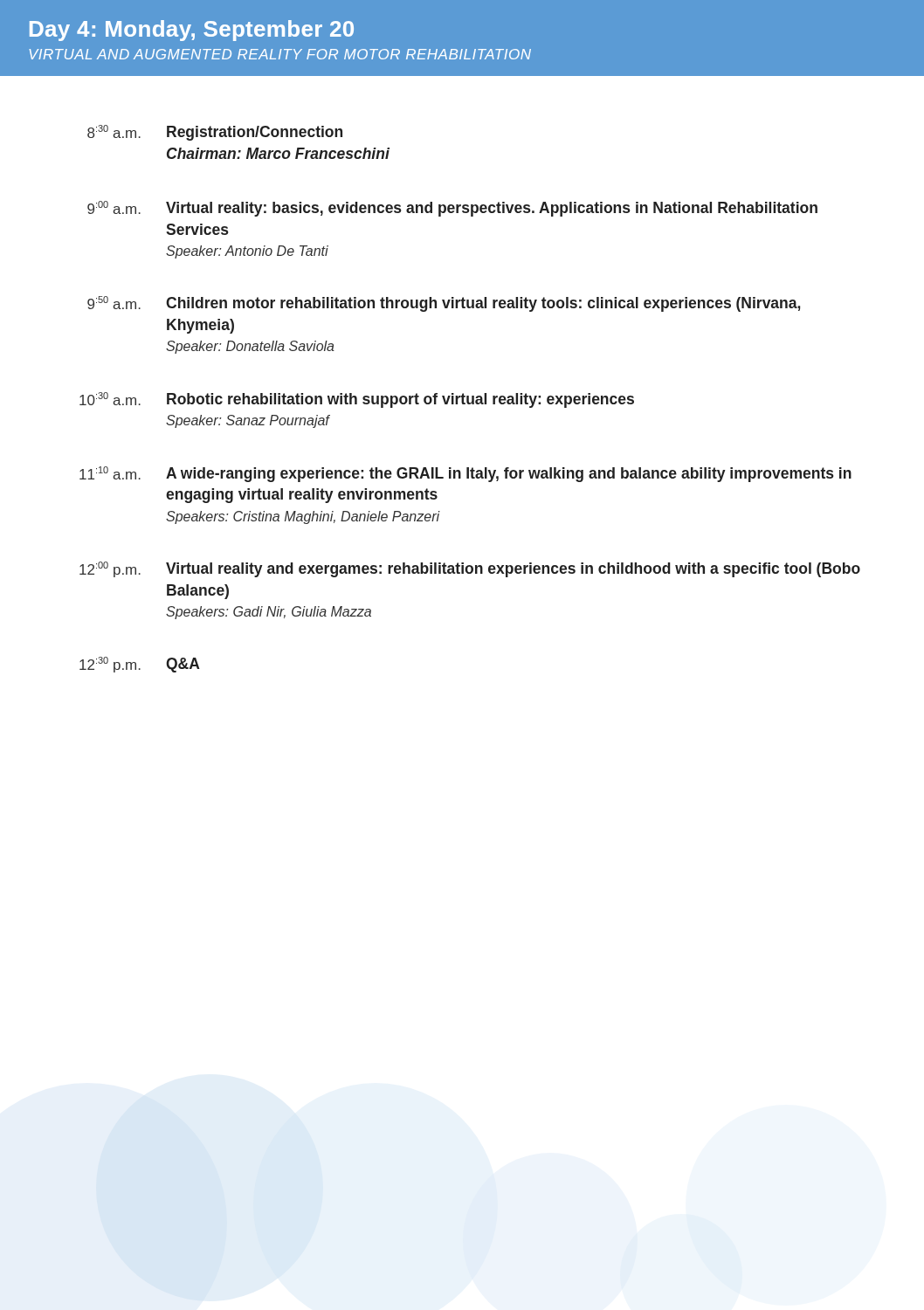The width and height of the screenshot is (924, 1310).
Task: Find the text block starting "12:30 p.m. Q&A"
Action: 140,665
